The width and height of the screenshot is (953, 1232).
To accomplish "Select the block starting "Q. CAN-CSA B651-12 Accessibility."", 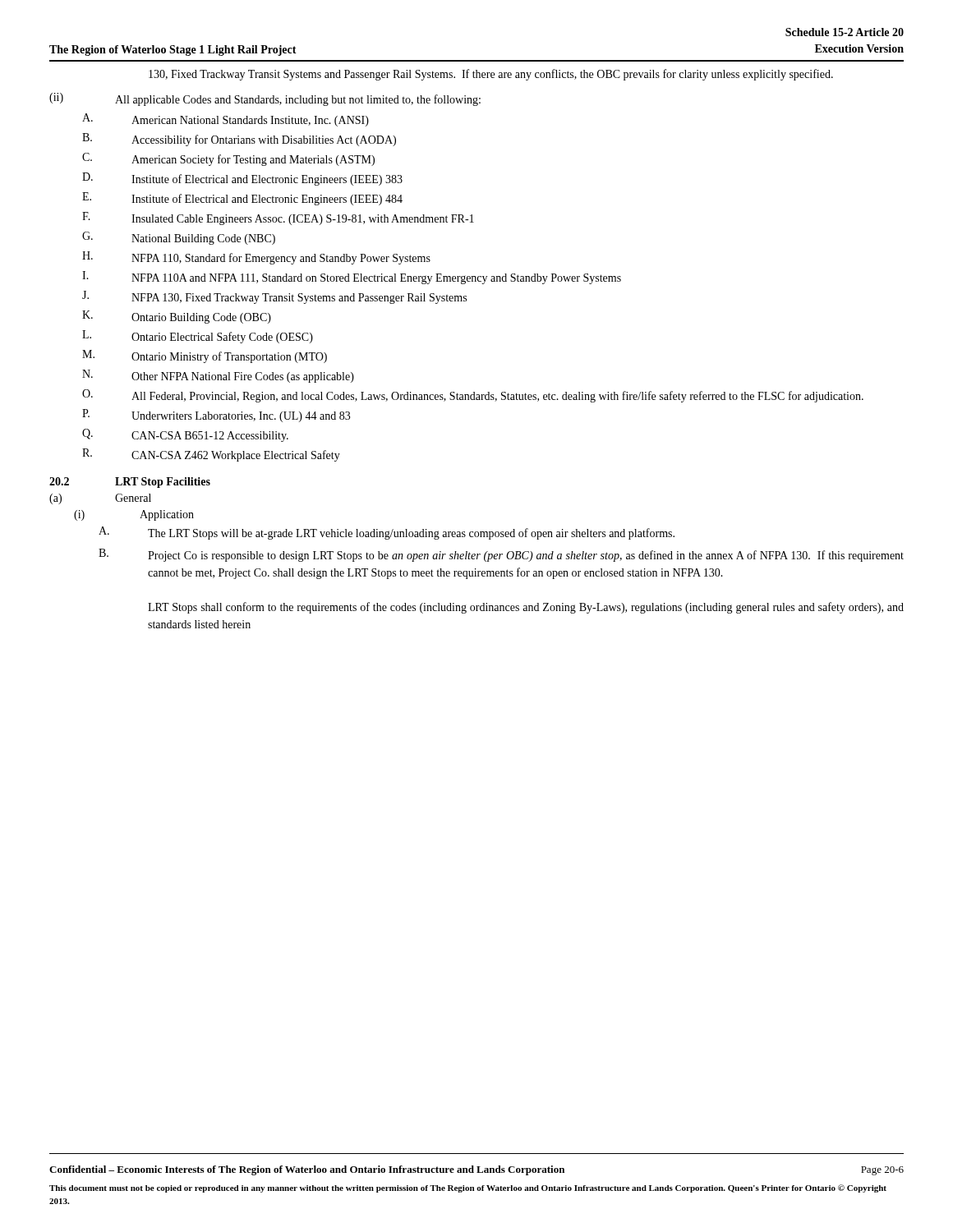I will (185, 435).
